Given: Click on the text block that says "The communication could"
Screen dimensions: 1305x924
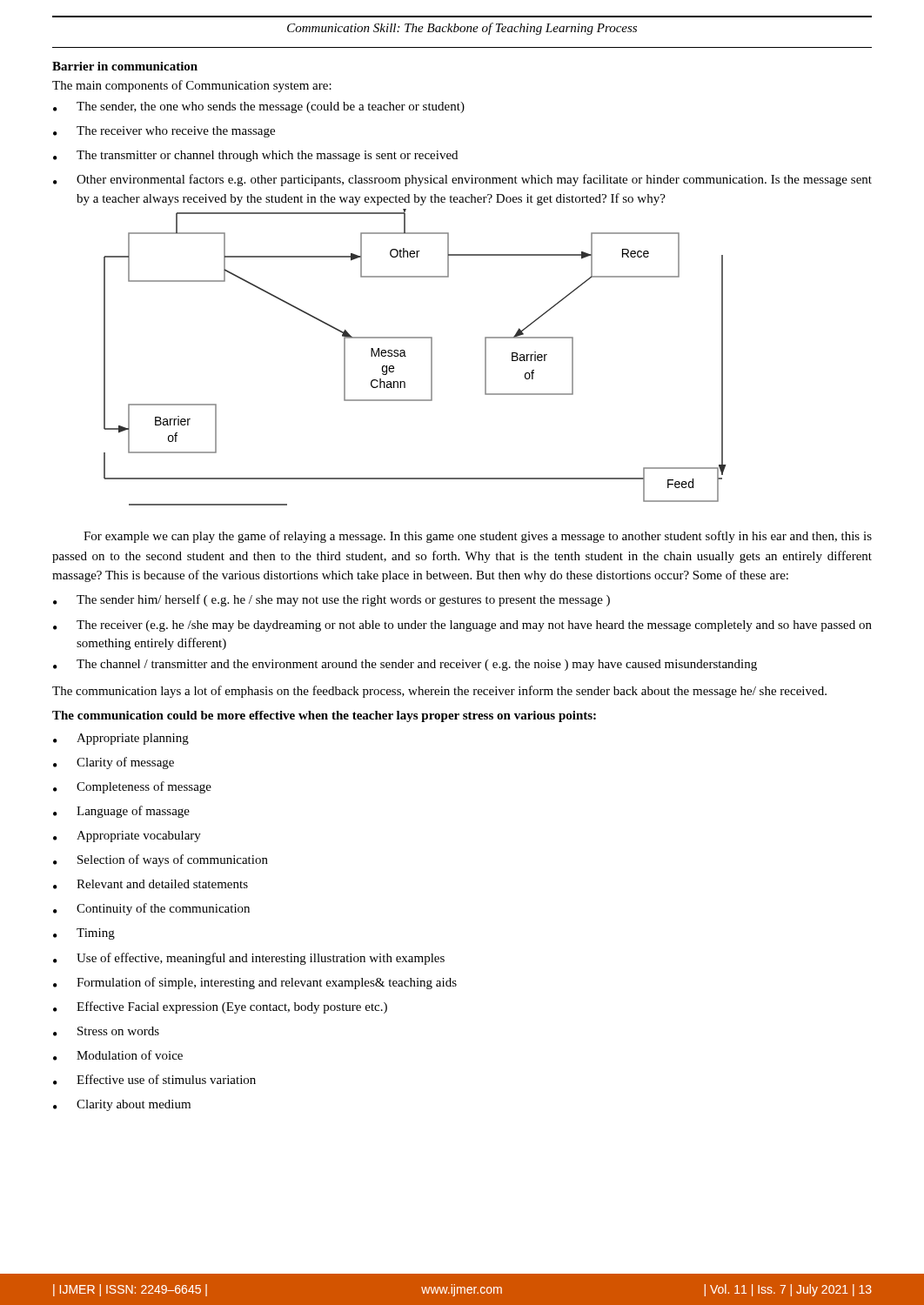Looking at the screenshot, I should 325,715.
